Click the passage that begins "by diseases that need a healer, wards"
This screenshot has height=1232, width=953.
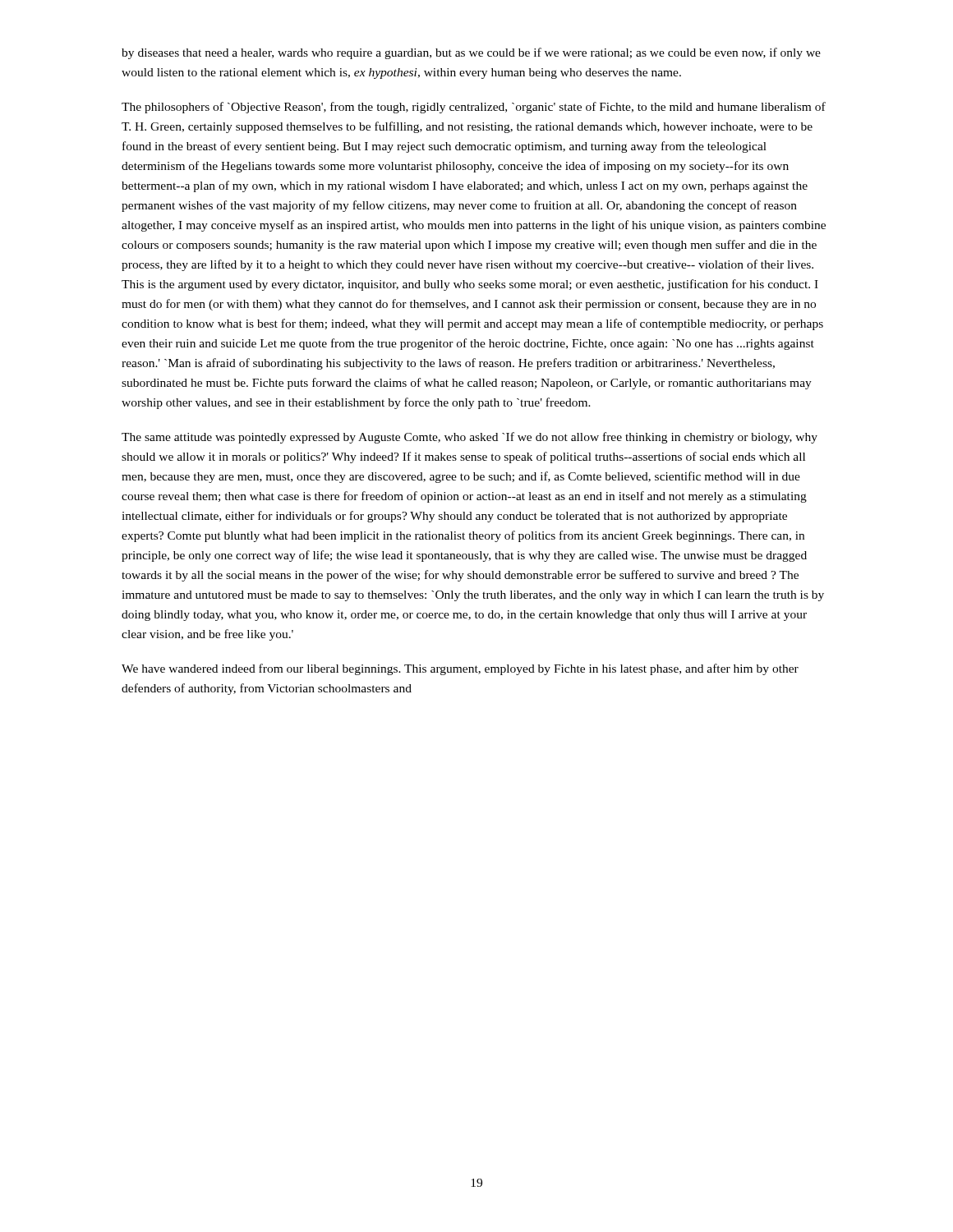[471, 62]
